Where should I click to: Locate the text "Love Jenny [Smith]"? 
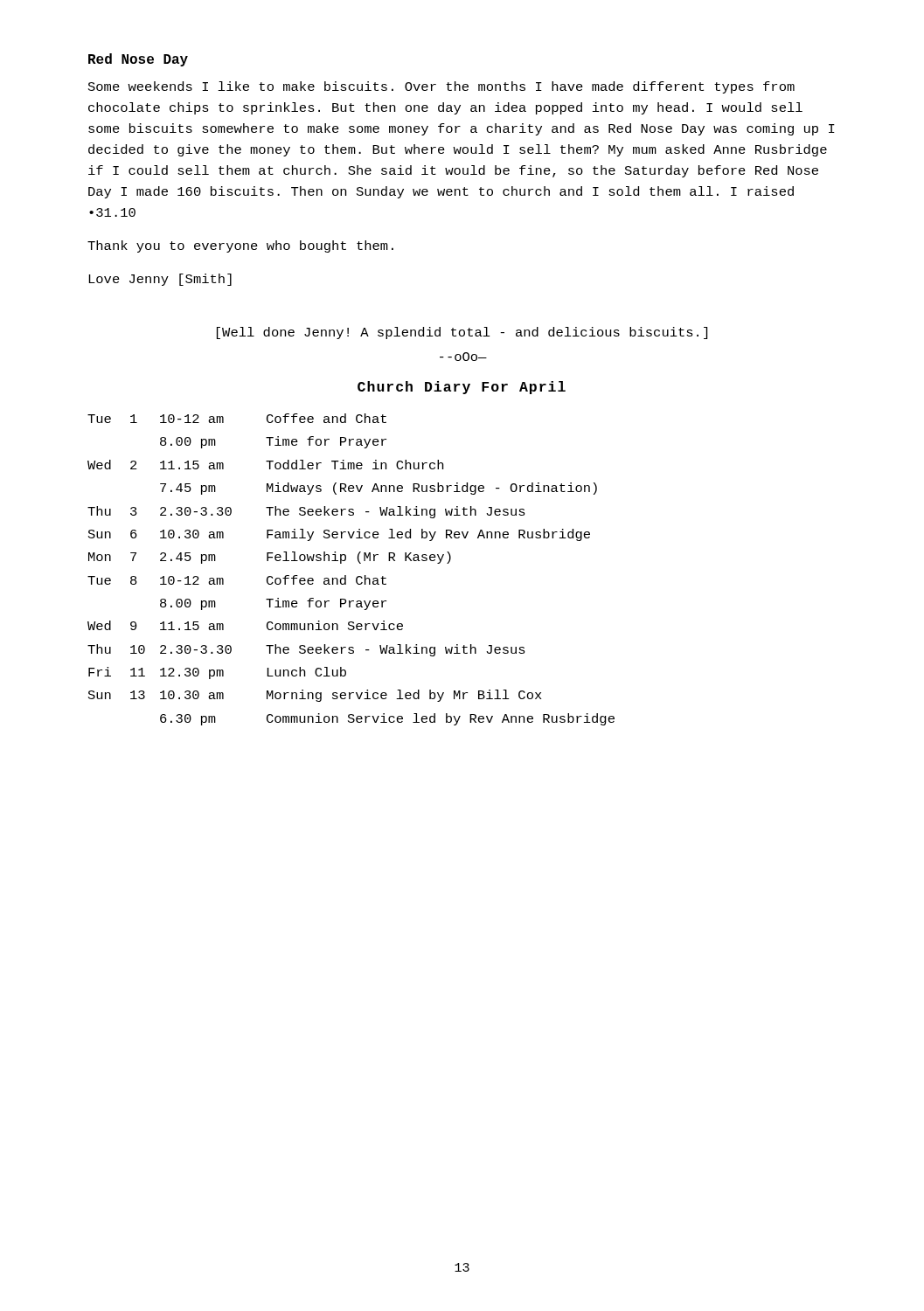pos(161,280)
